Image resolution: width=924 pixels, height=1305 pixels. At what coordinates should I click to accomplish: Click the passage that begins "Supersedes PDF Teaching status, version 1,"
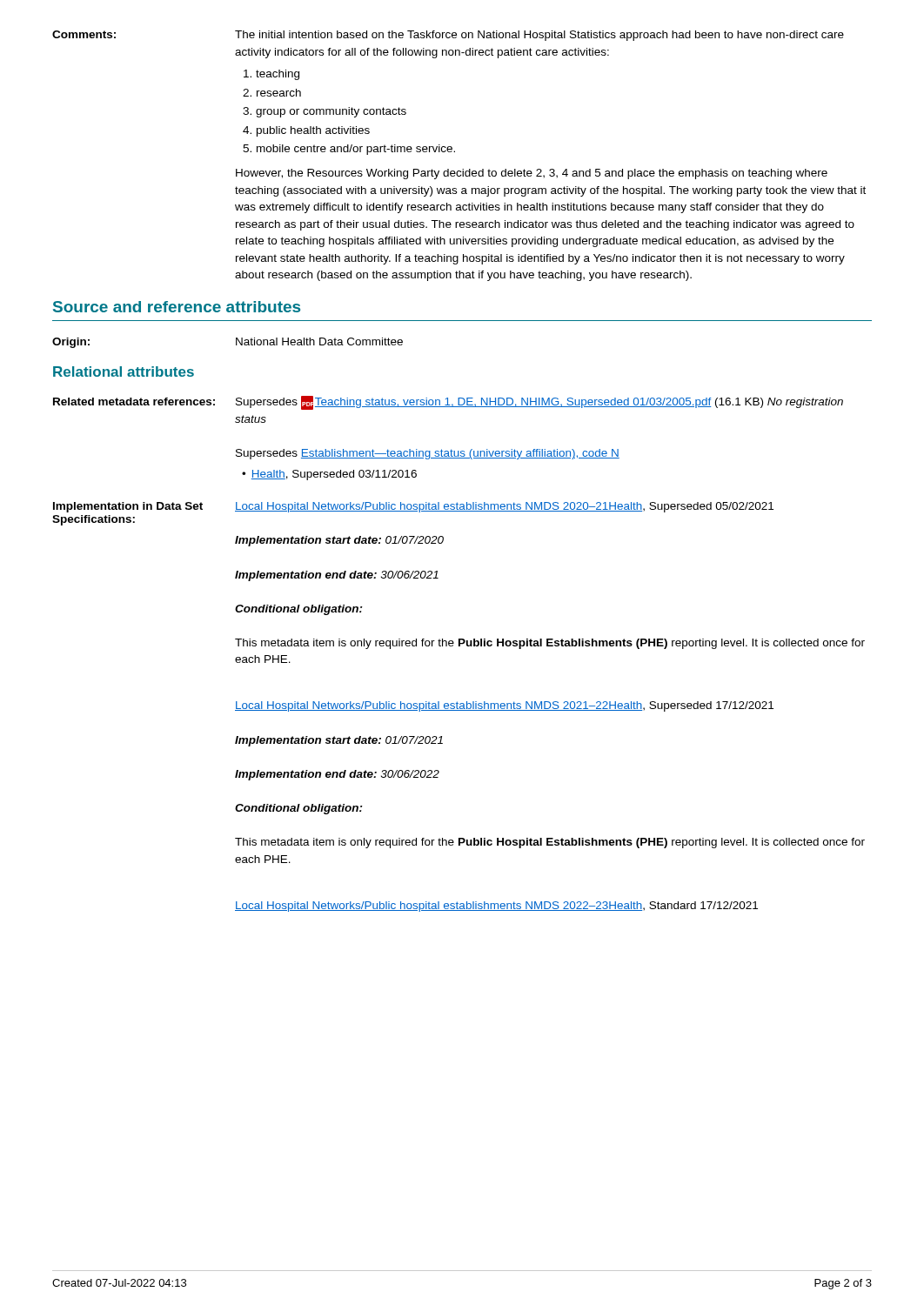tap(553, 439)
